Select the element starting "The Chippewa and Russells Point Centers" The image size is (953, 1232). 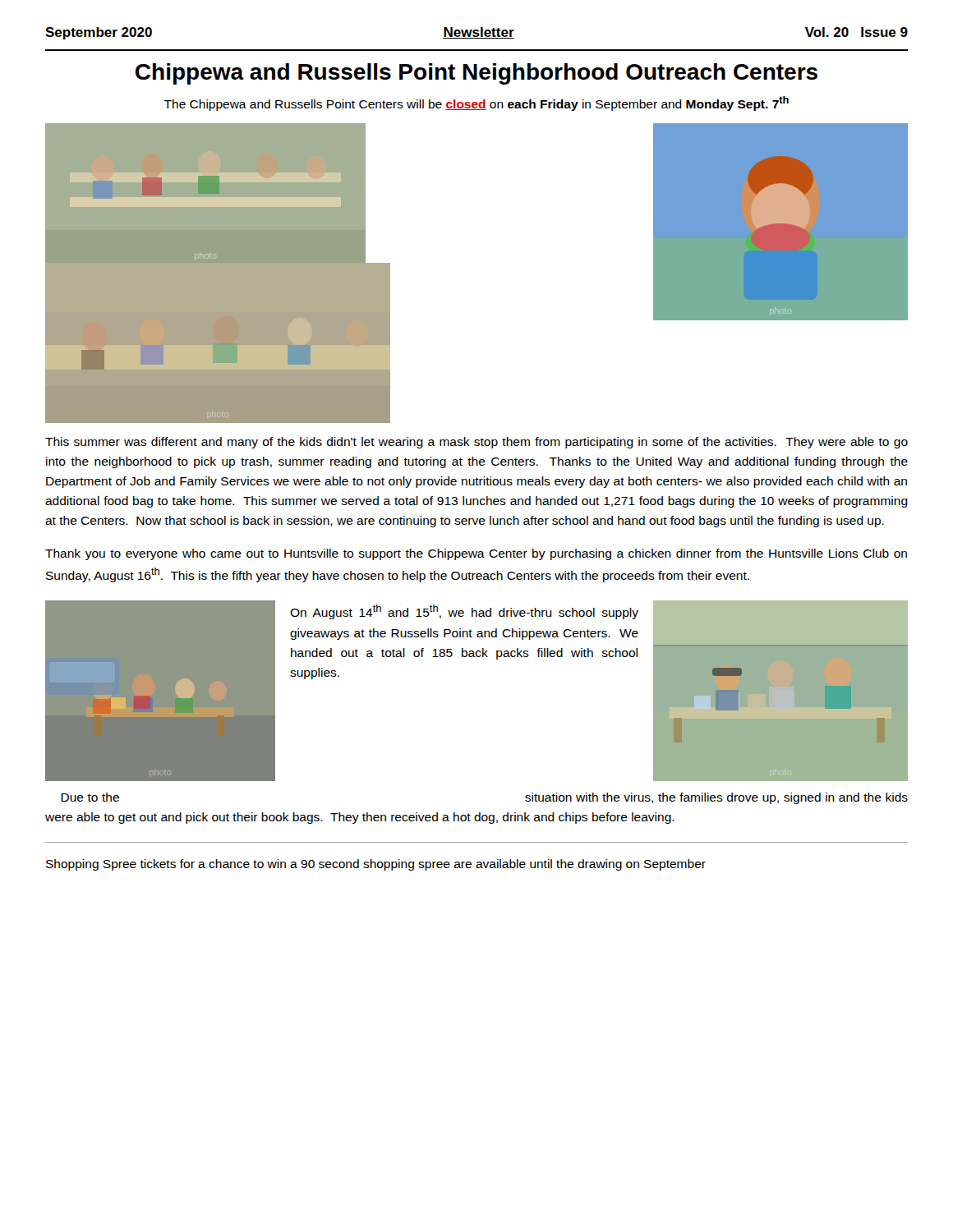tap(476, 102)
